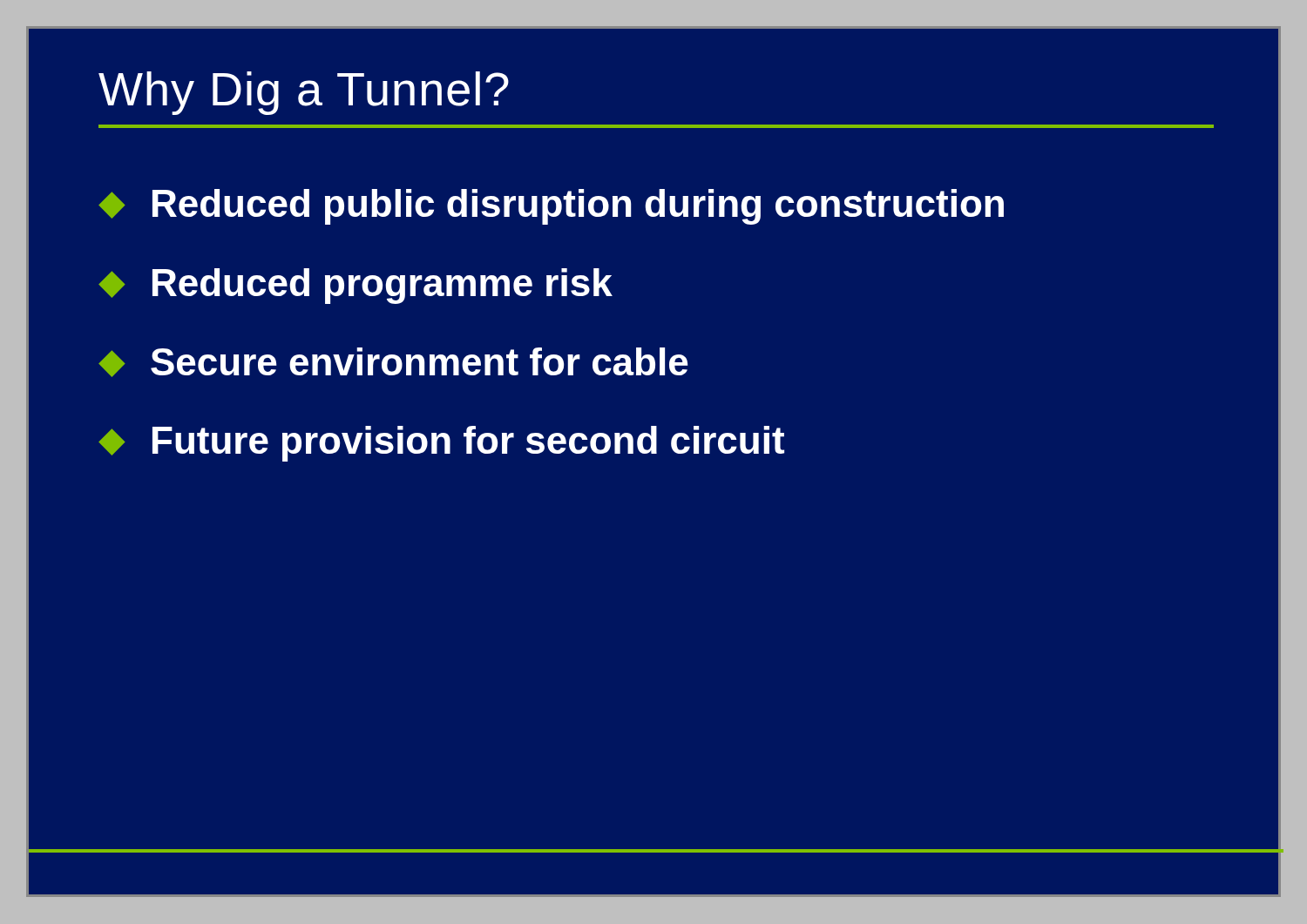Locate the block of text that opens with "◆ Reduced programme"
This screenshot has height=924, width=1307.
coord(355,283)
